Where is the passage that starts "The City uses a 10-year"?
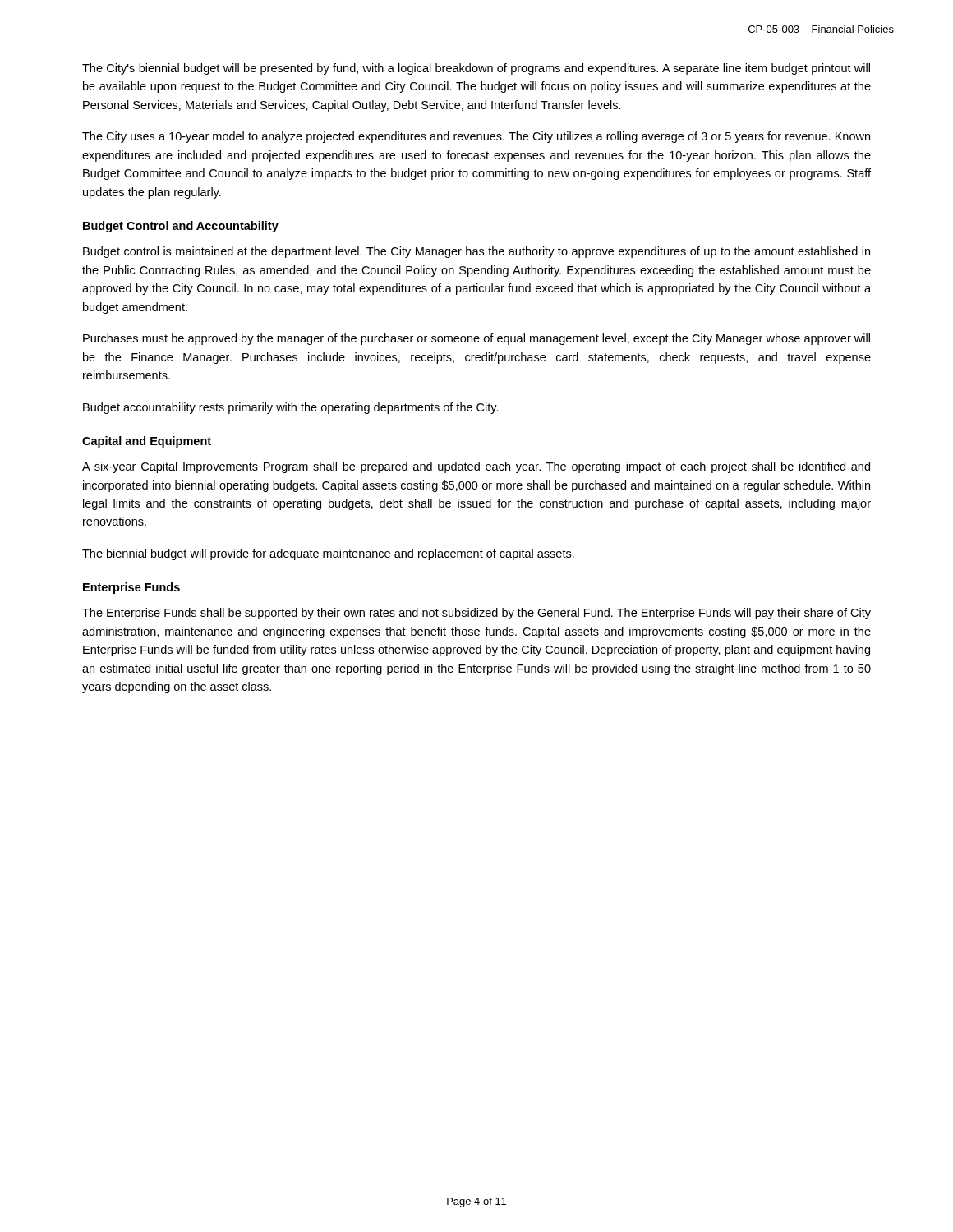 click(476, 164)
